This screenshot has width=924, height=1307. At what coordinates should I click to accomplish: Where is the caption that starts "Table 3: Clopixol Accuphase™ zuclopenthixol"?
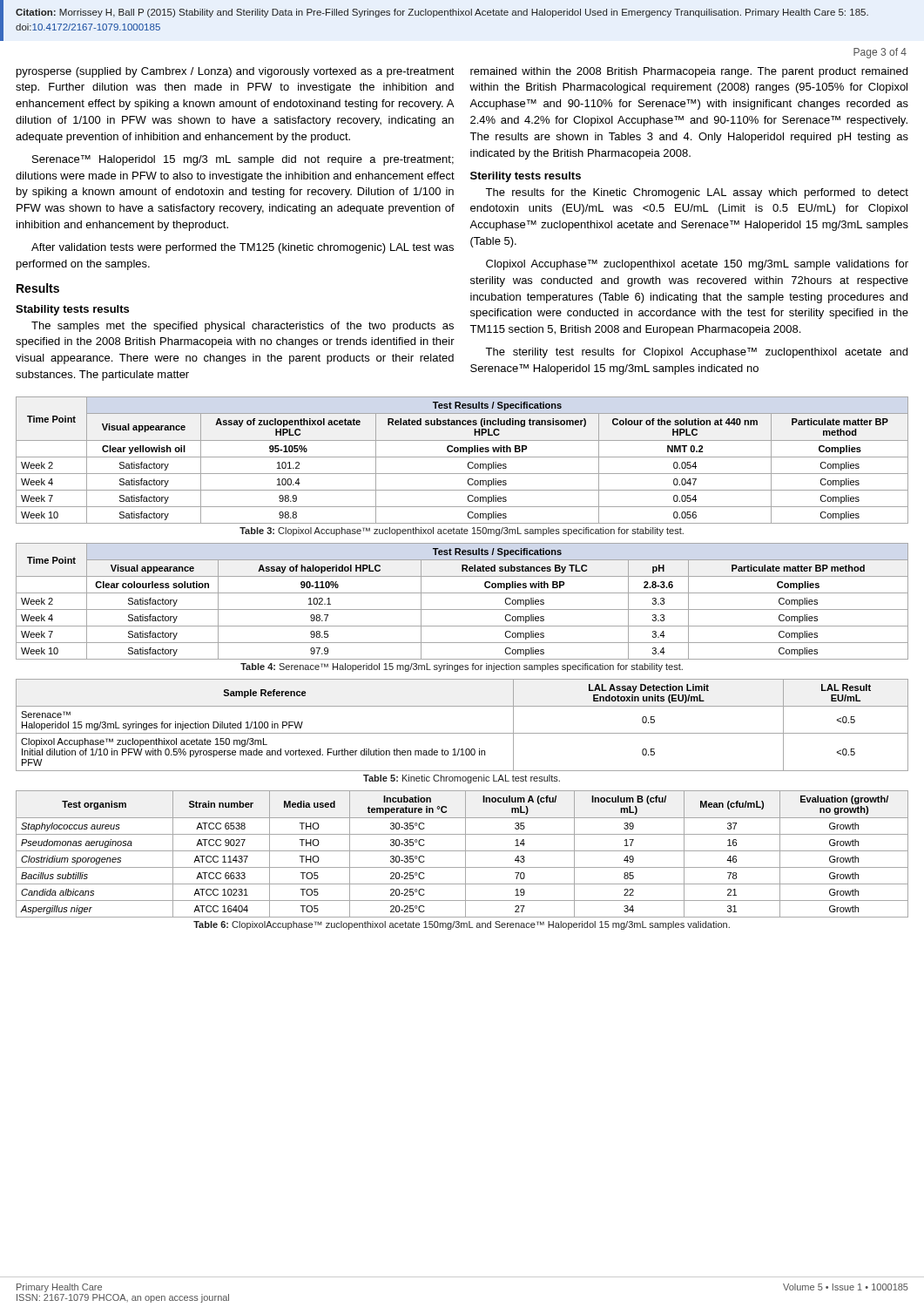(x=462, y=531)
